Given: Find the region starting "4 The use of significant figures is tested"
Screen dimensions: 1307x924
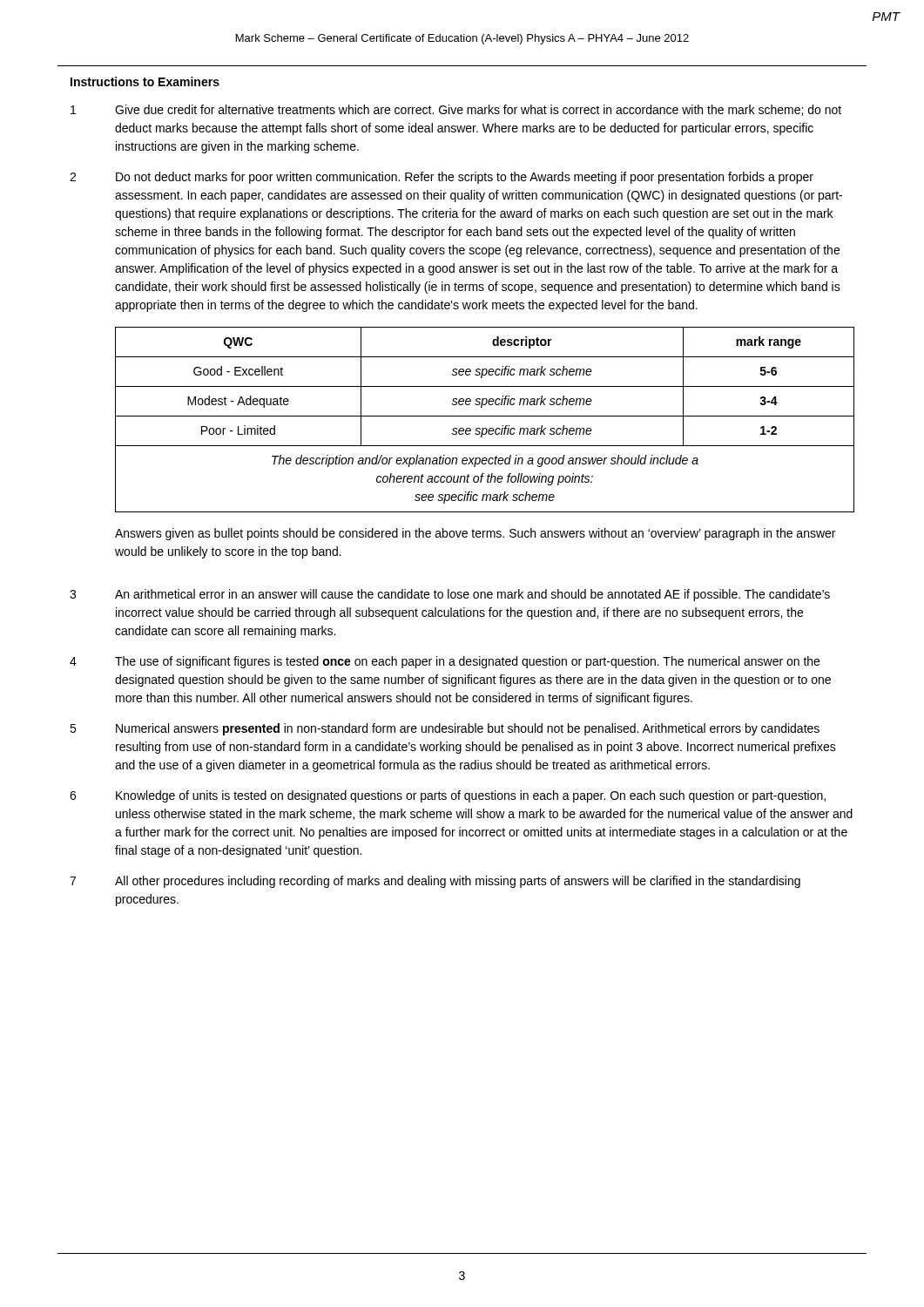Looking at the screenshot, I should coord(462,680).
